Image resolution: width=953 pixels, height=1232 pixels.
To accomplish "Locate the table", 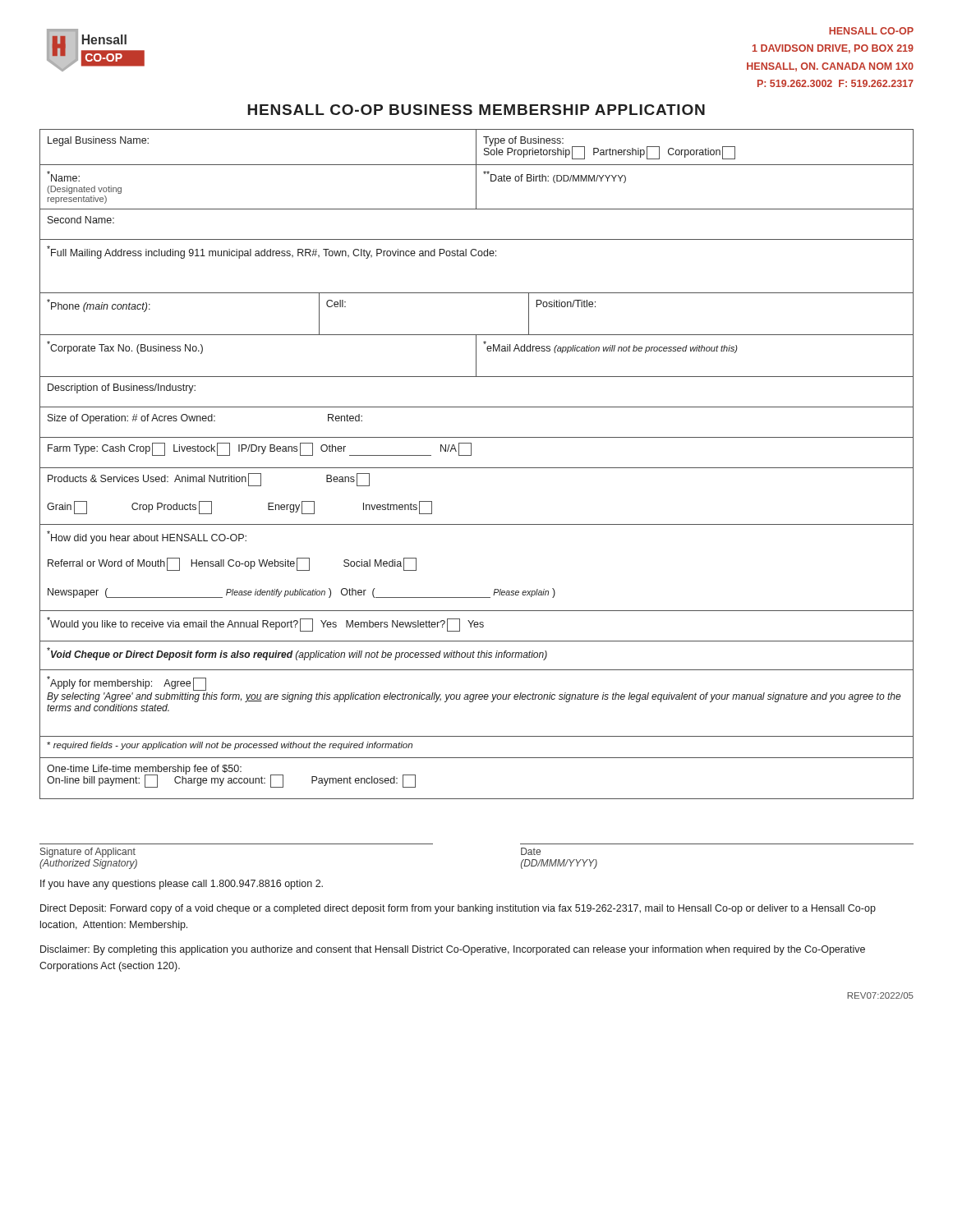I will click(476, 464).
